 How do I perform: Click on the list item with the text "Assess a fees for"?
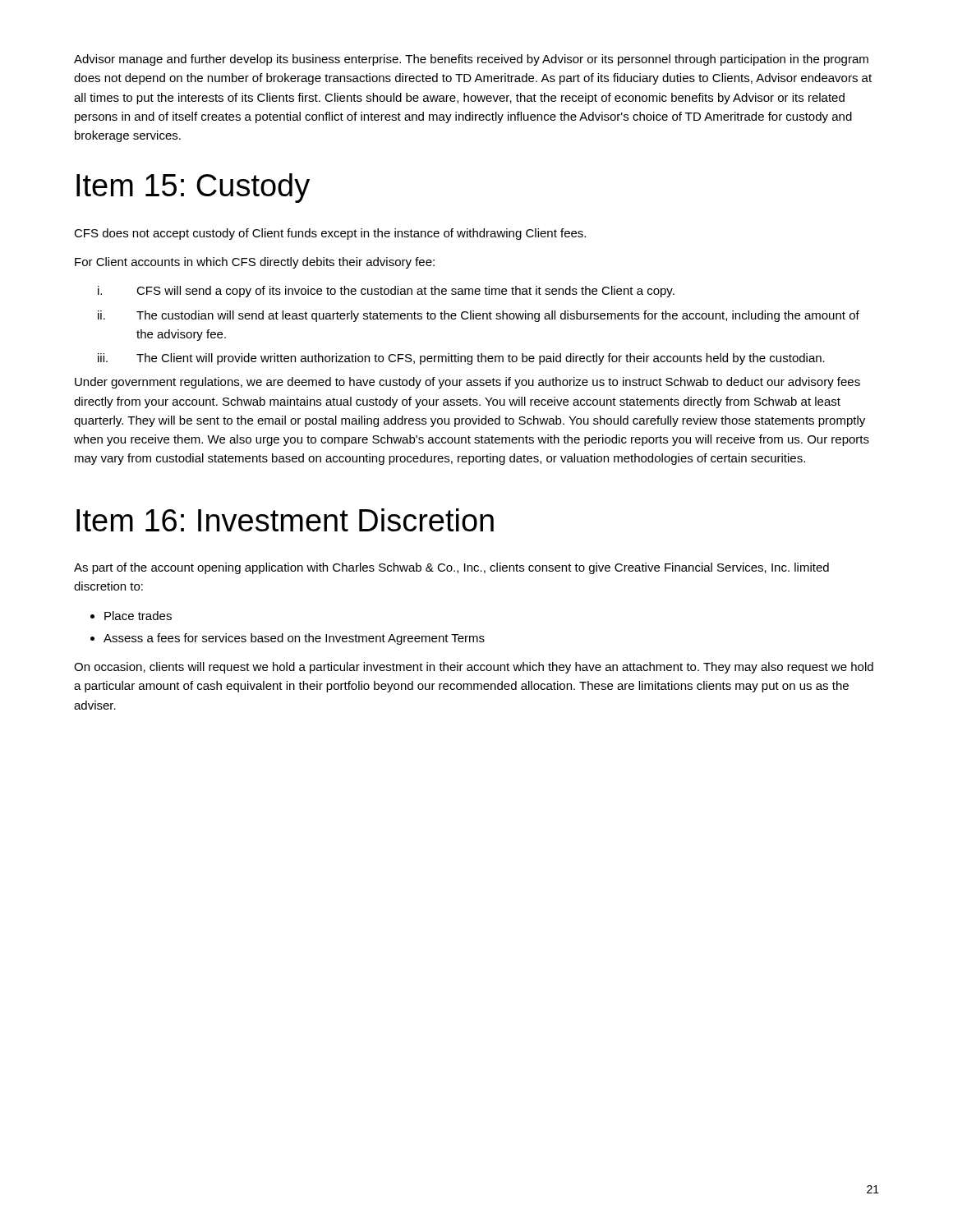[x=294, y=638]
